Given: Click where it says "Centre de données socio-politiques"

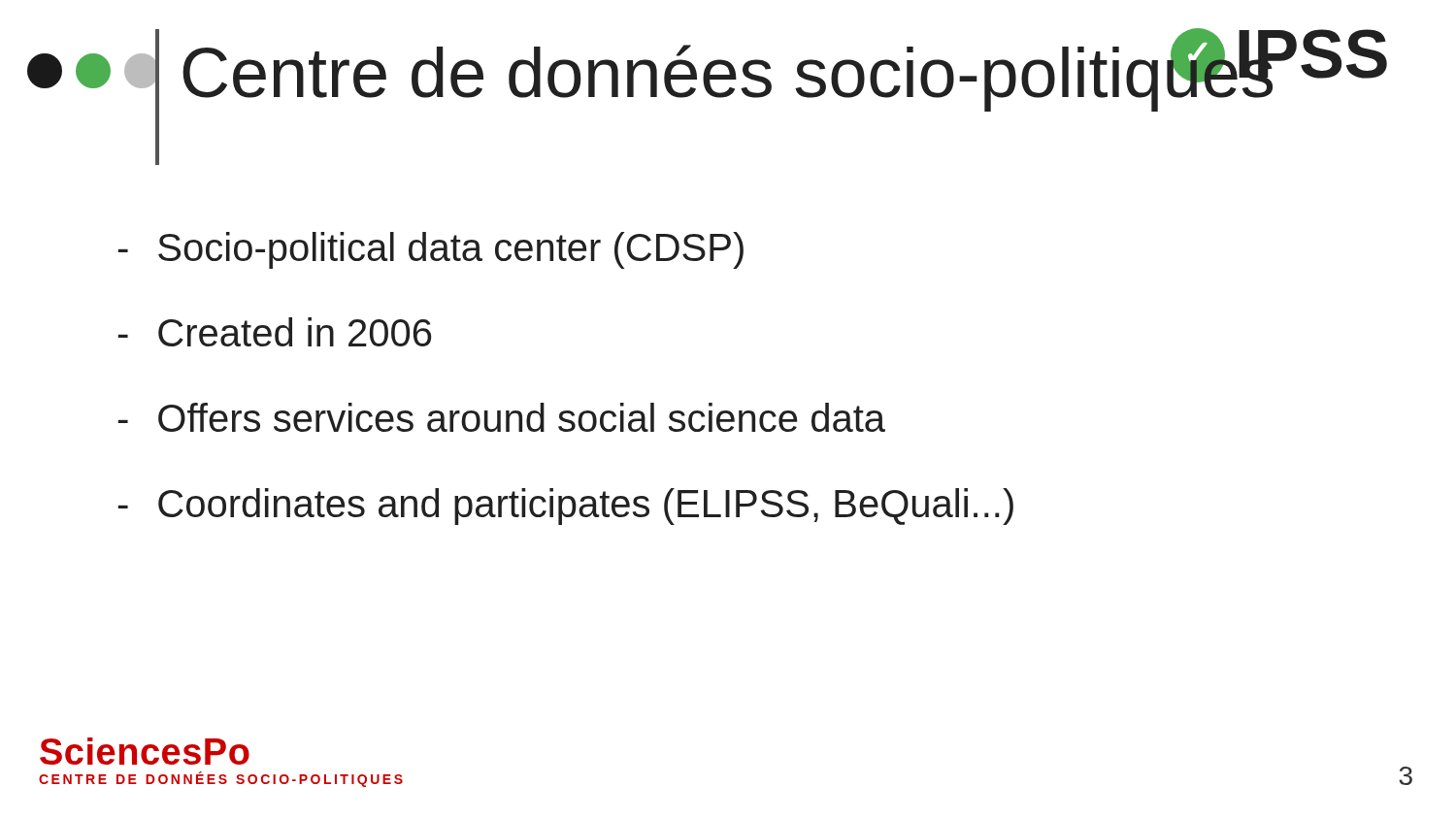Looking at the screenshot, I should 727,73.
